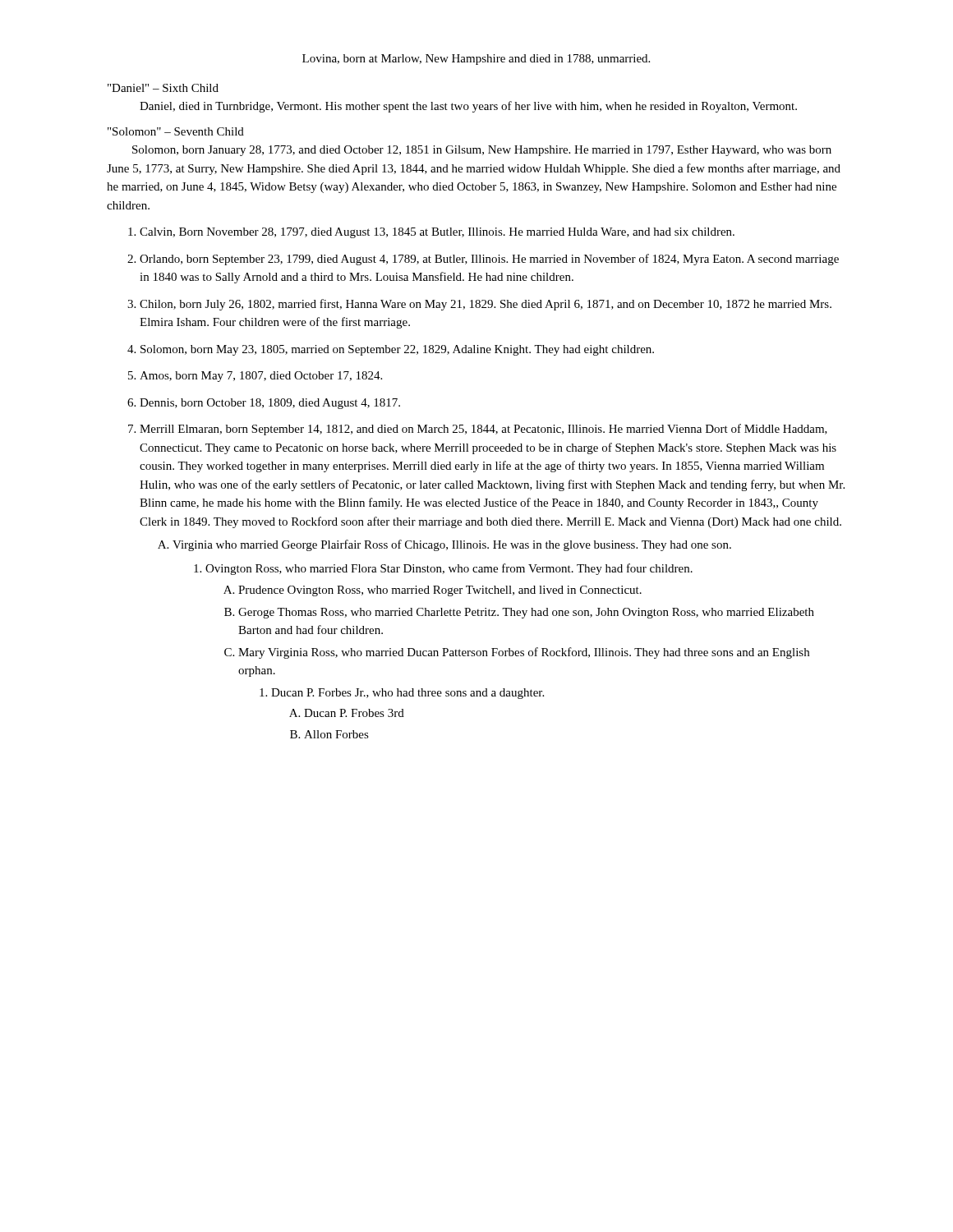Click on the passage starting "Allon Forbes"
The width and height of the screenshot is (953, 1232).
(x=336, y=734)
